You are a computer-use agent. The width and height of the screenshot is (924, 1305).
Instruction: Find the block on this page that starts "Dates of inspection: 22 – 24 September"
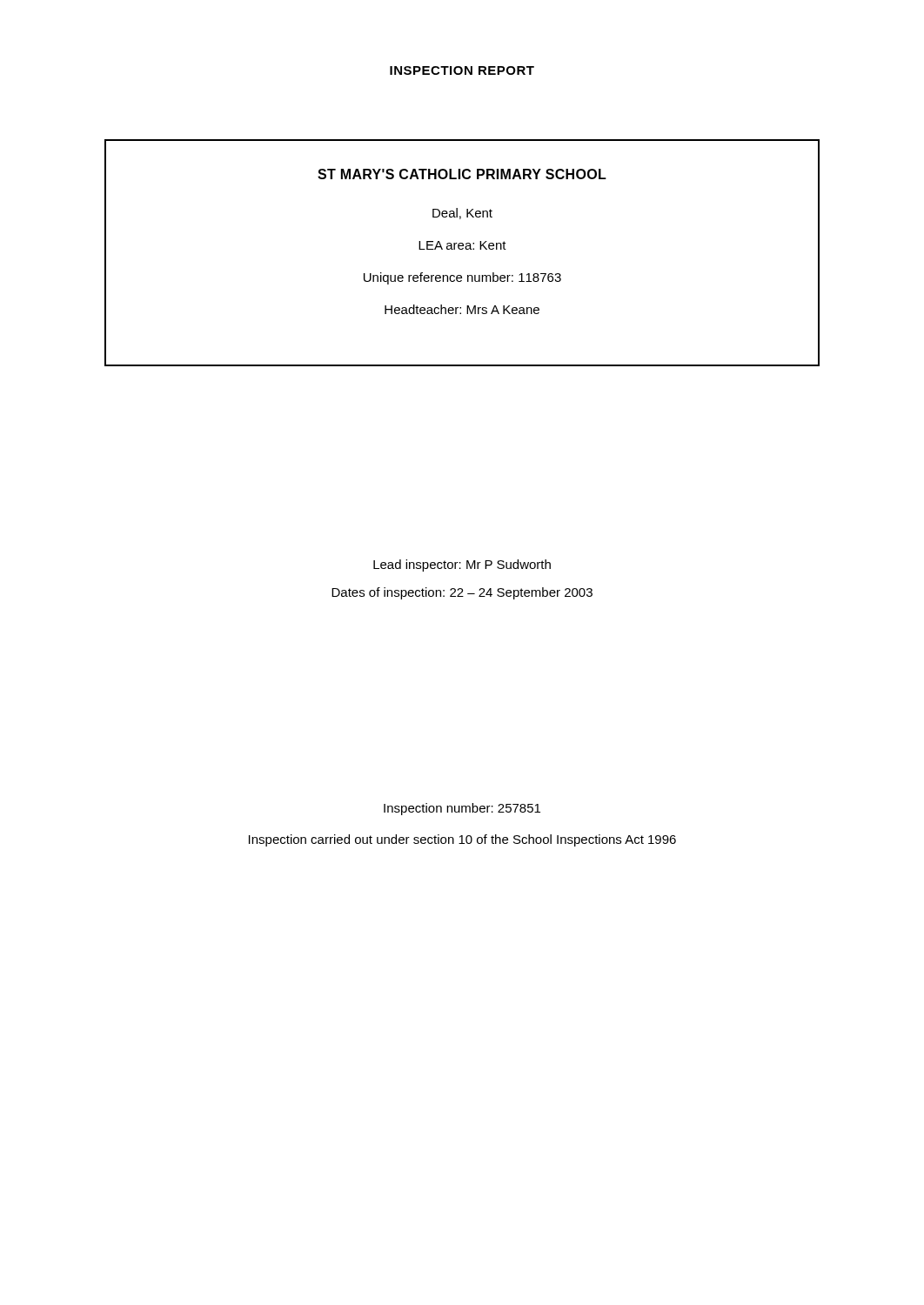click(x=462, y=592)
